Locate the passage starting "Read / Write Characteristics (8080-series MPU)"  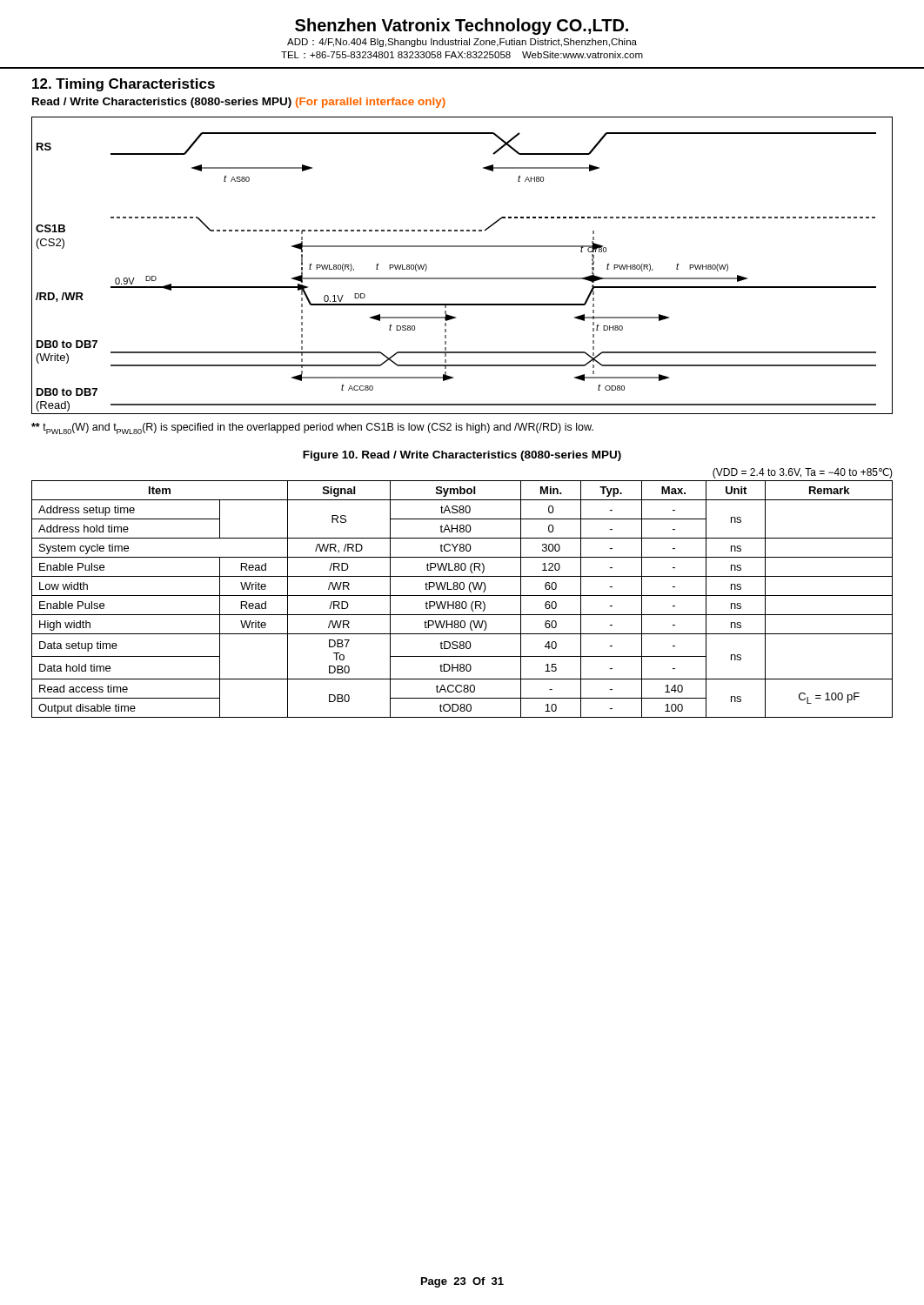click(238, 101)
